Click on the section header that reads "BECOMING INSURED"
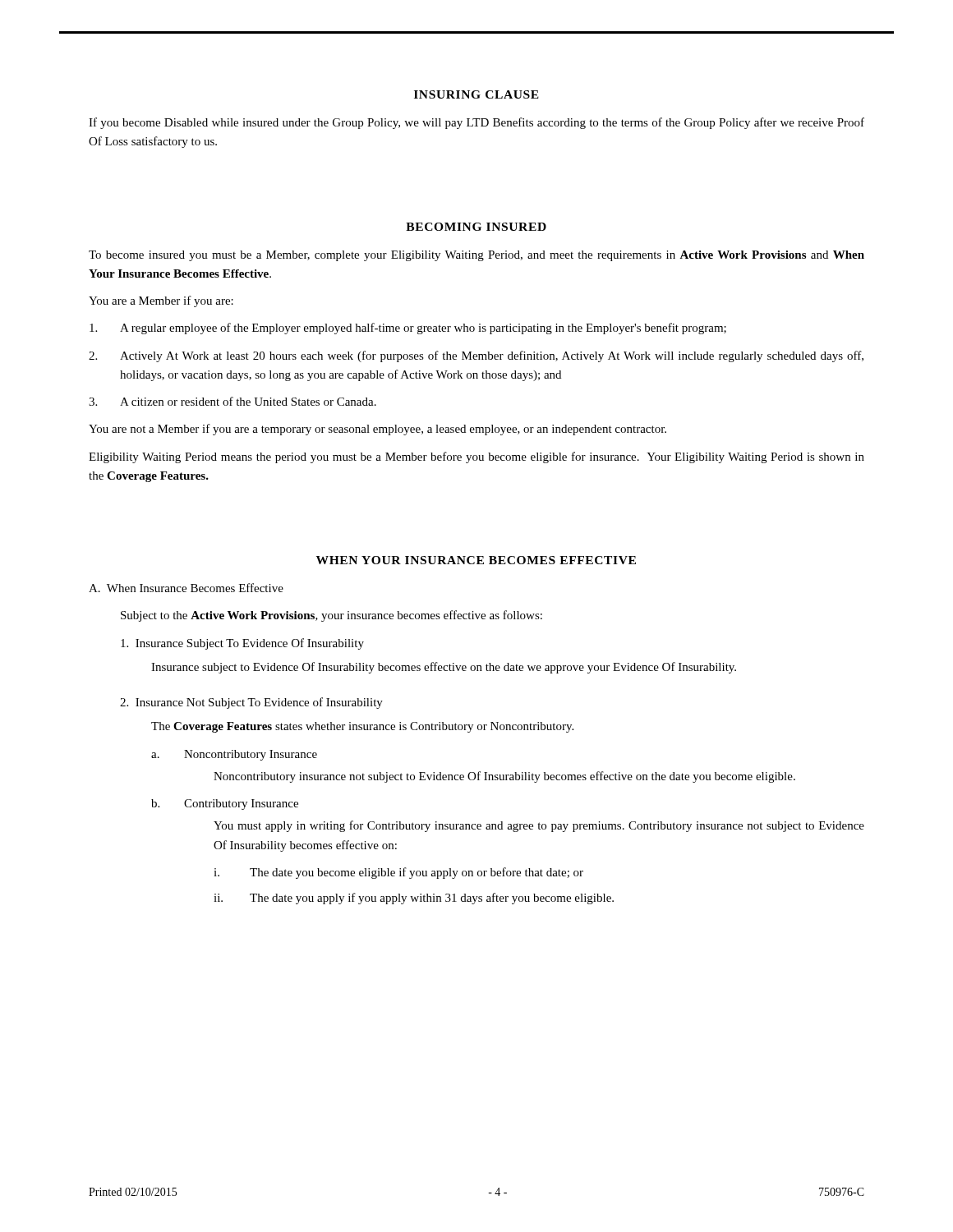 [x=476, y=226]
